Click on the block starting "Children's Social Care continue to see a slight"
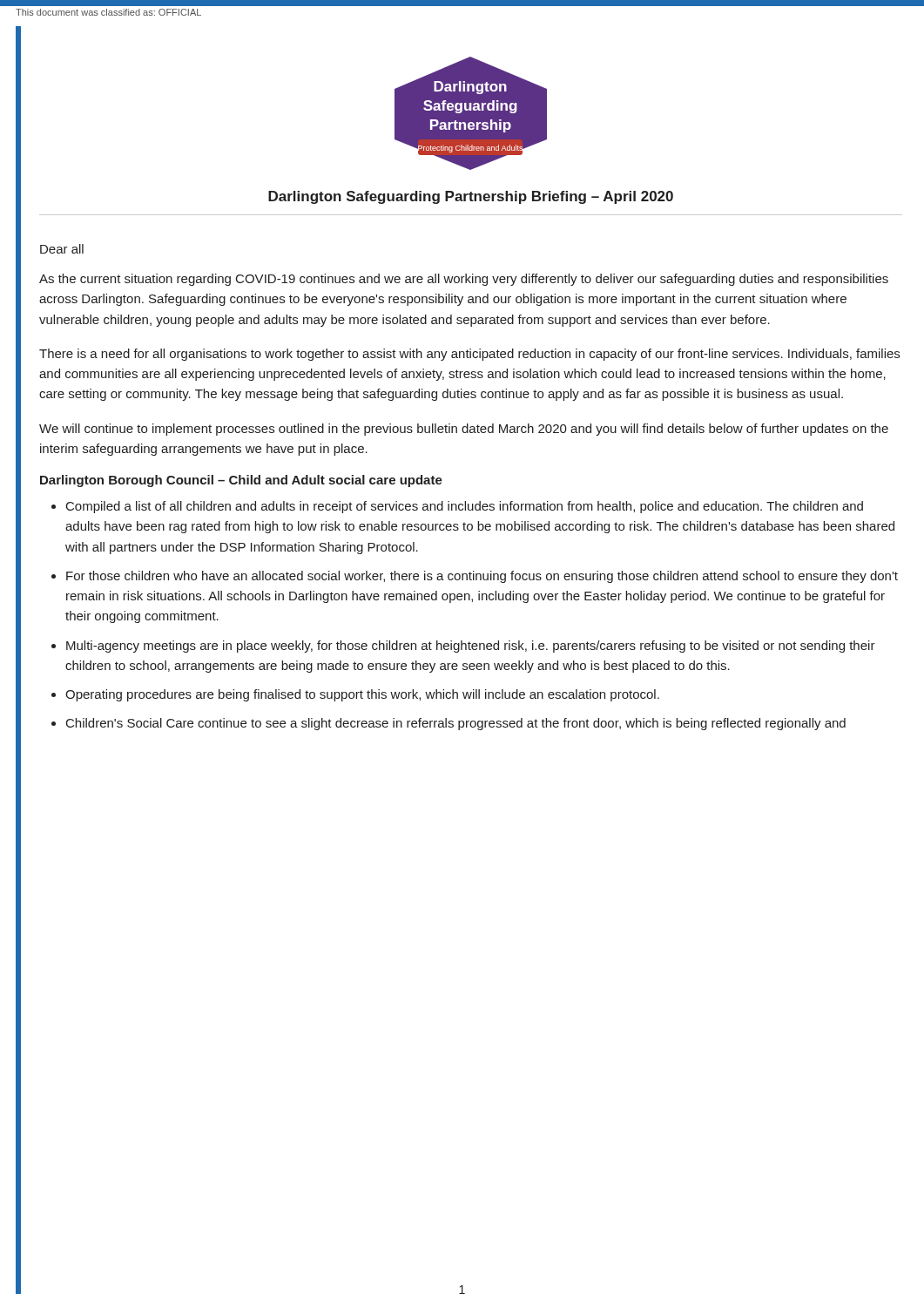The height and width of the screenshot is (1307, 924). coord(456,723)
